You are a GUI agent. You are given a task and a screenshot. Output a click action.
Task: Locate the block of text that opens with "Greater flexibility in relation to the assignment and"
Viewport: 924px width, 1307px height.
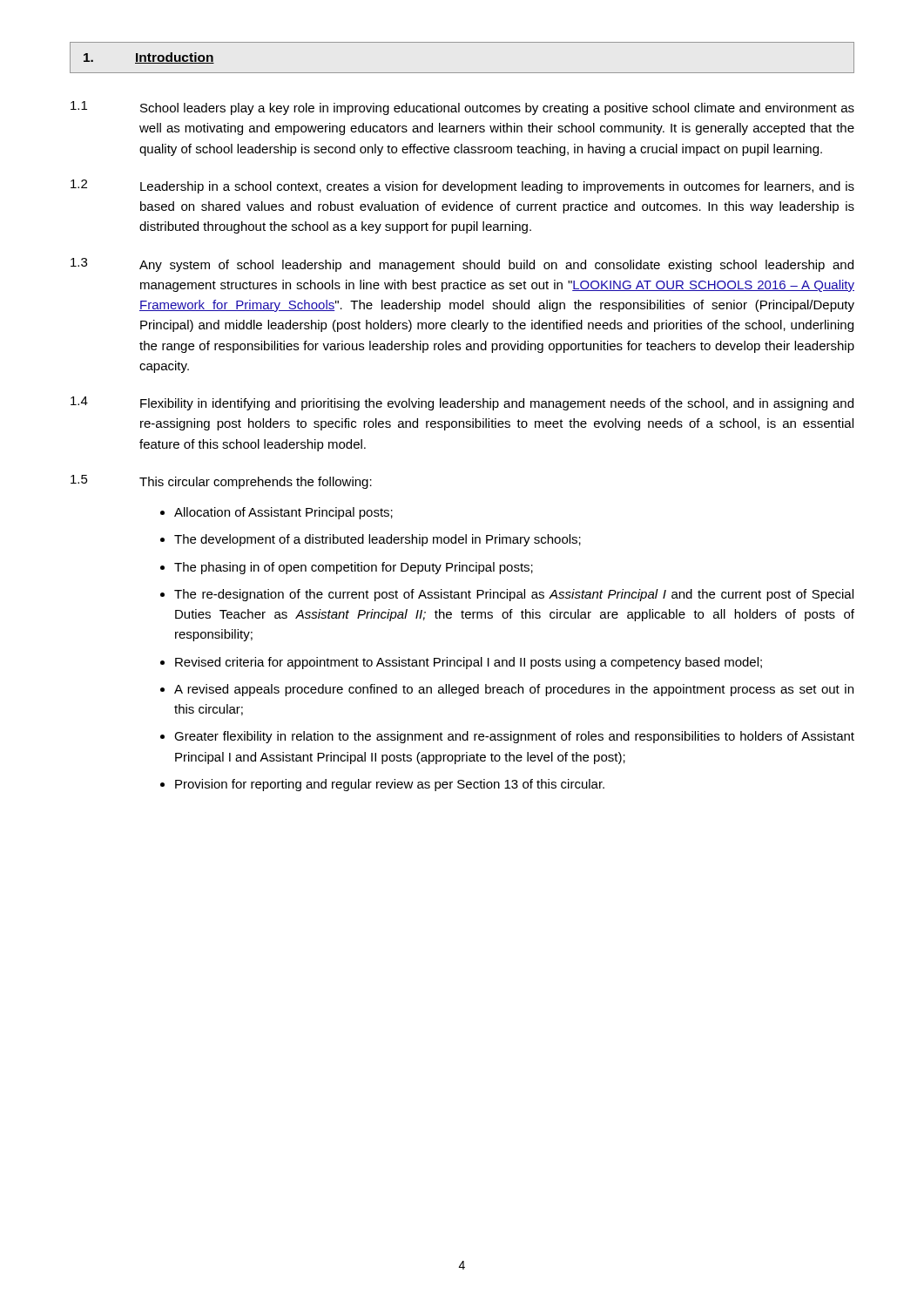click(x=514, y=746)
